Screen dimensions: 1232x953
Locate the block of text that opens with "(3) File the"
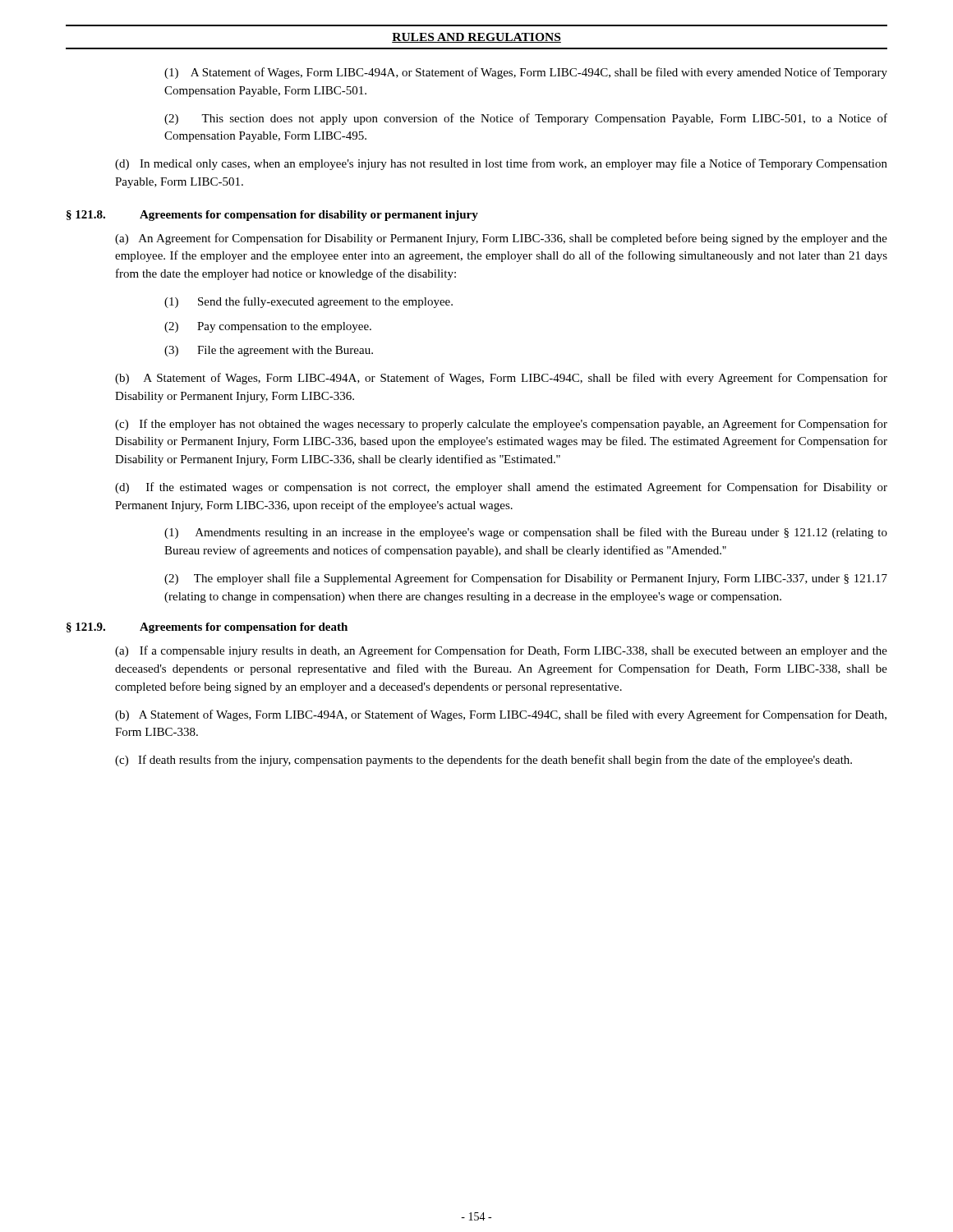269,351
